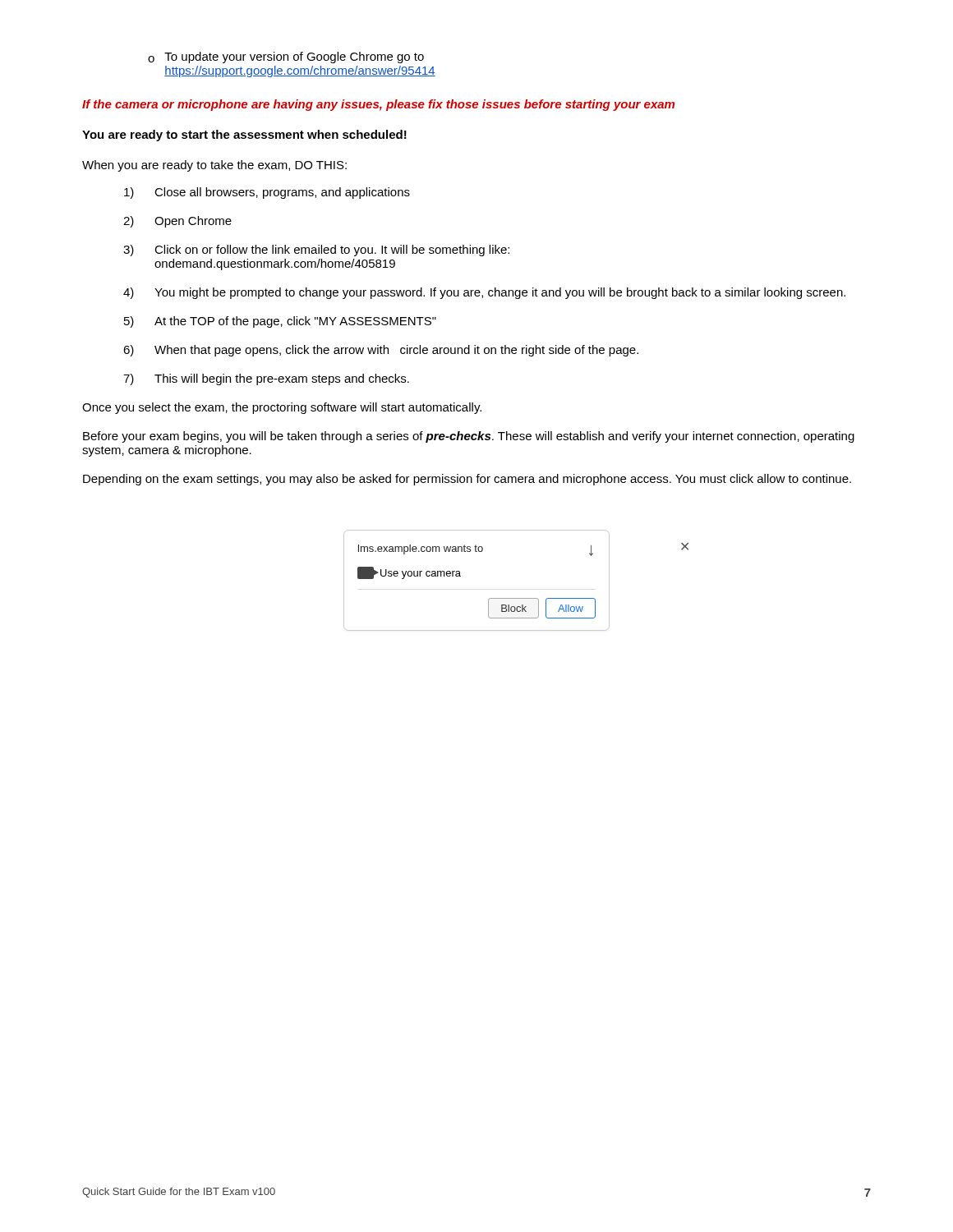This screenshot has width=953, height=1232.
Task: Navigate to the text starting "2) Open Chrome"
Action: 177,222
